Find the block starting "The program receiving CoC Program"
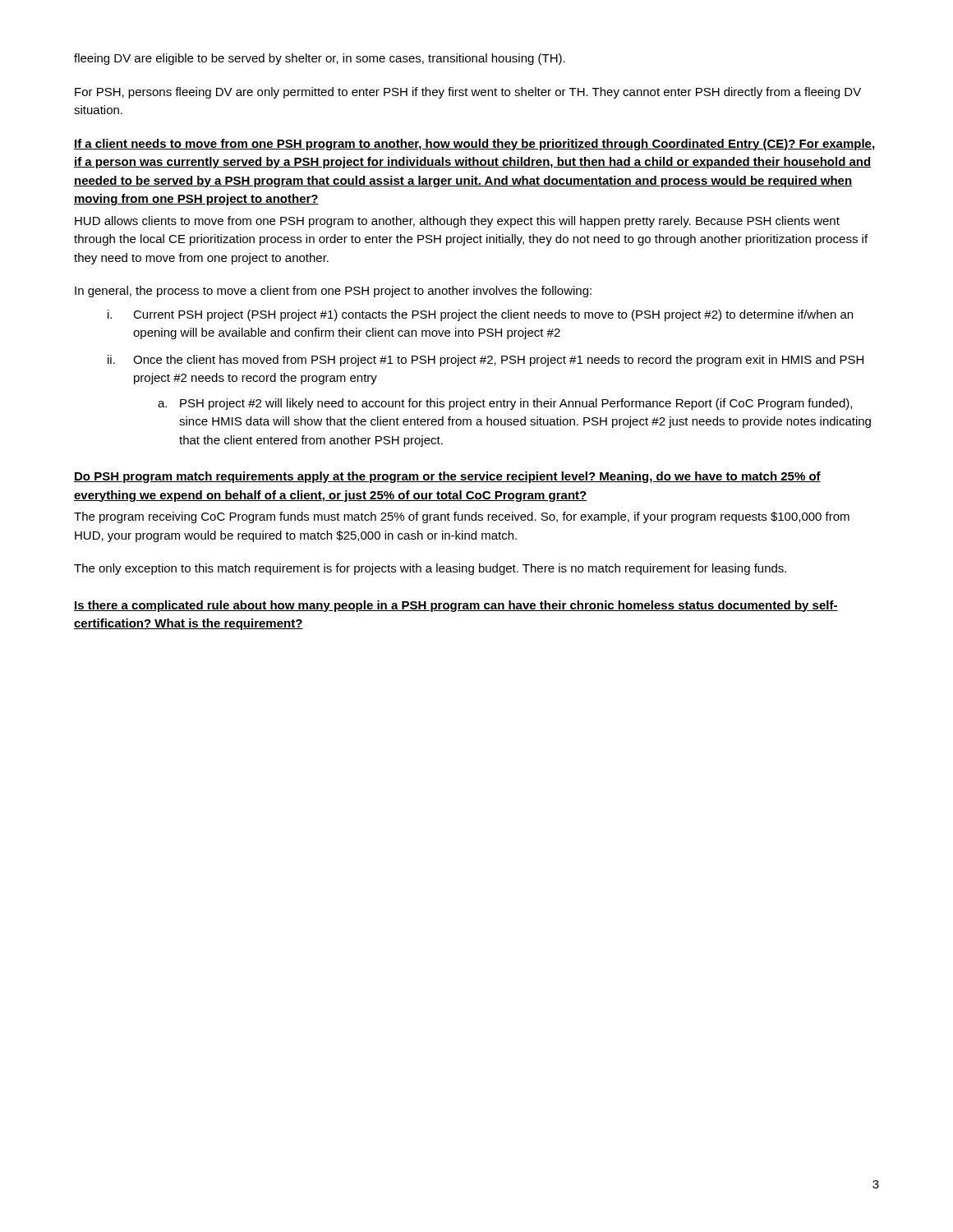This screenshot has width=953, height=1232. [462, 525]
